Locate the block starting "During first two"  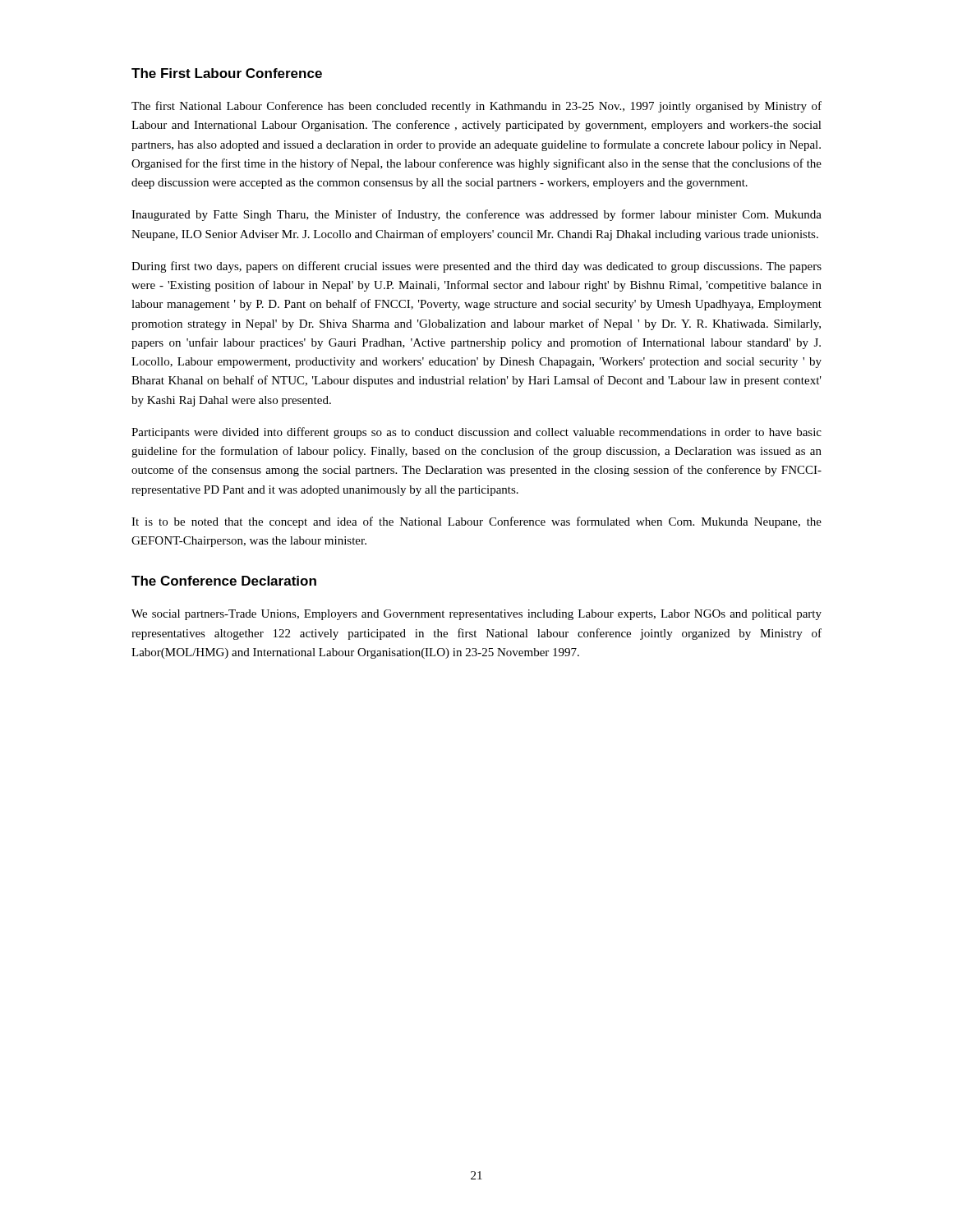pyautogui.click(x=476, y=333)
